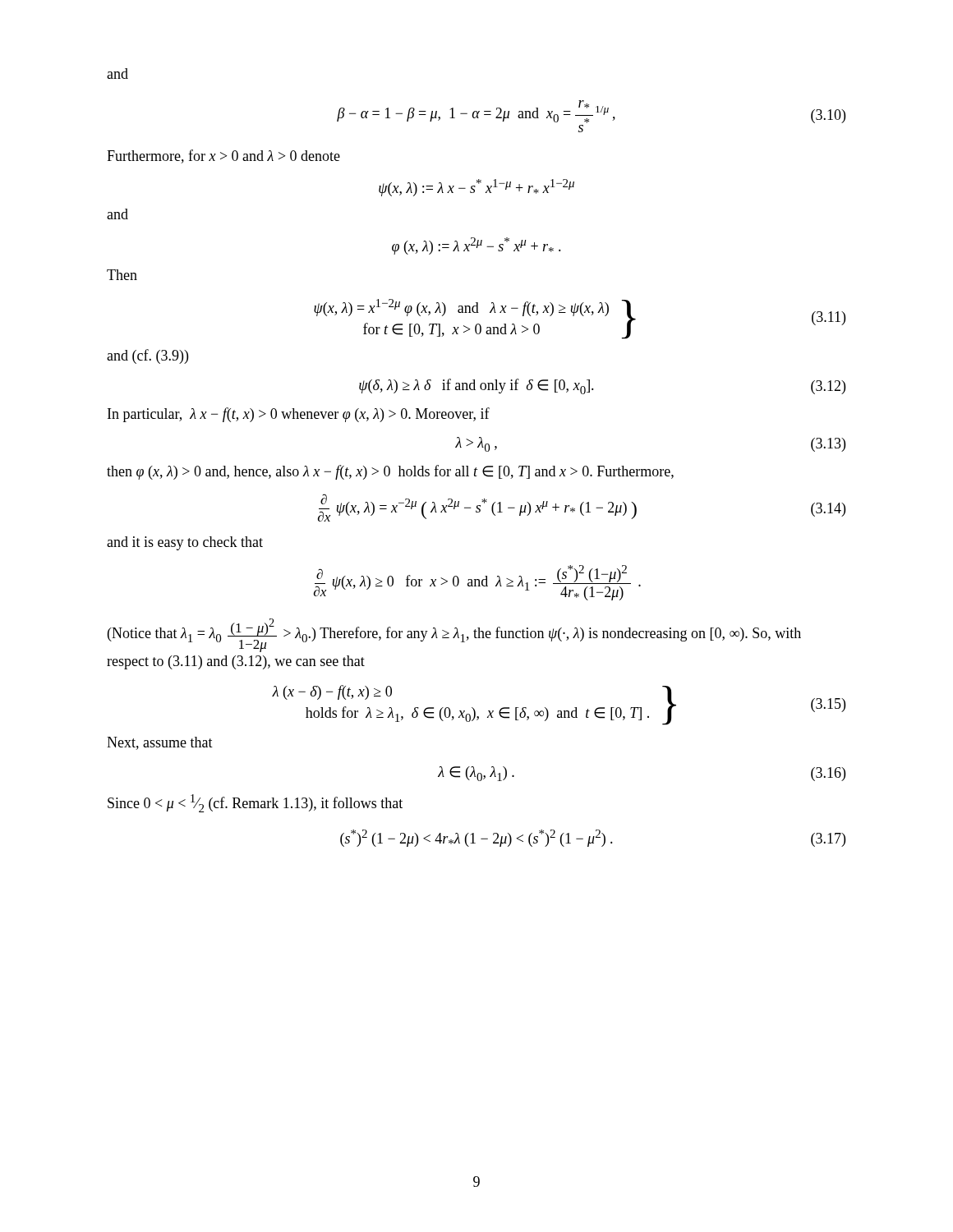The width and height of the screenshot is (953, 1232).
Task: Click on the text starting "ψ(x, λ) := λ"
Action: tap(476, 188)
